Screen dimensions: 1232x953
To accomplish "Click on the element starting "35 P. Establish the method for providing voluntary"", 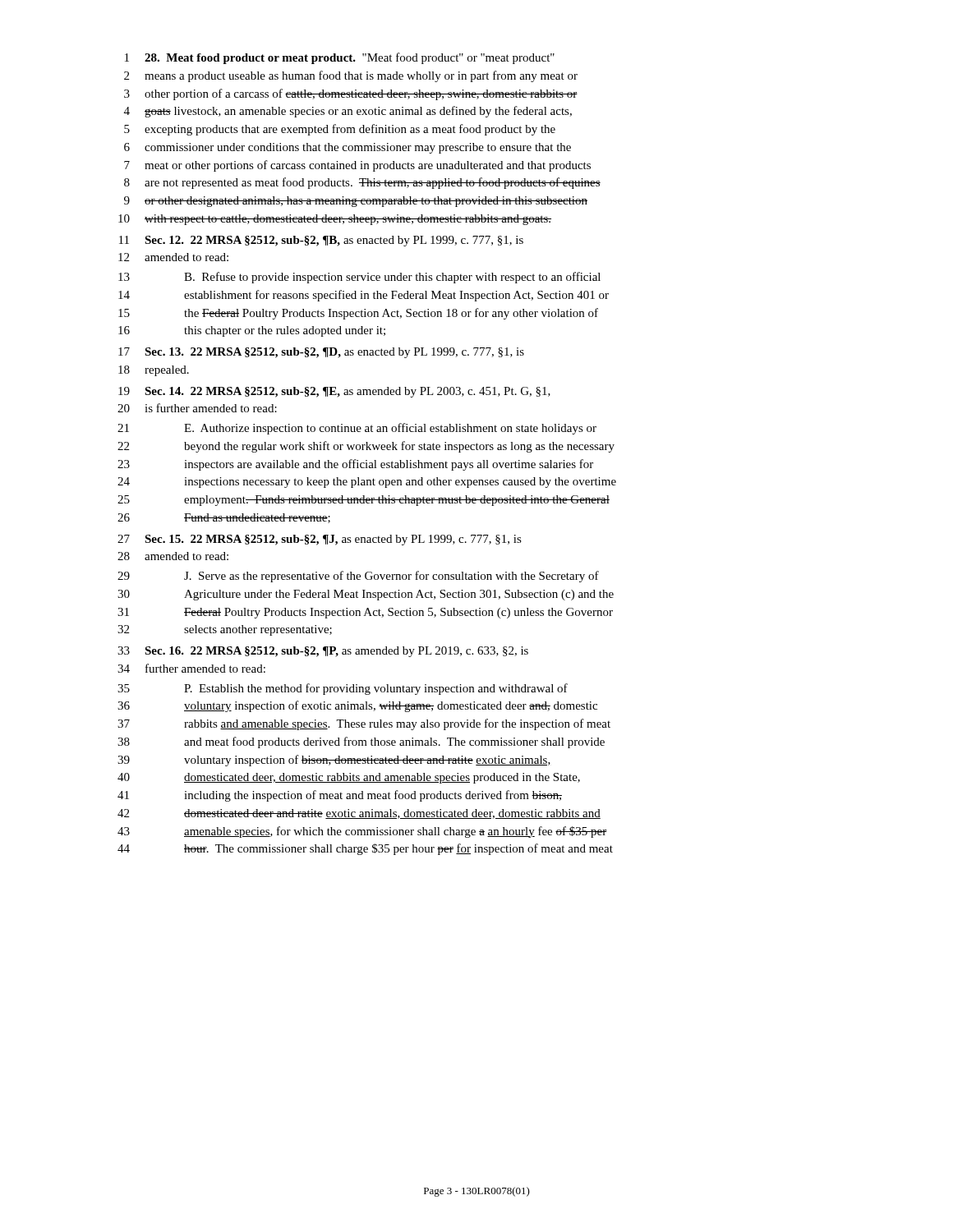I will [493, 769].
